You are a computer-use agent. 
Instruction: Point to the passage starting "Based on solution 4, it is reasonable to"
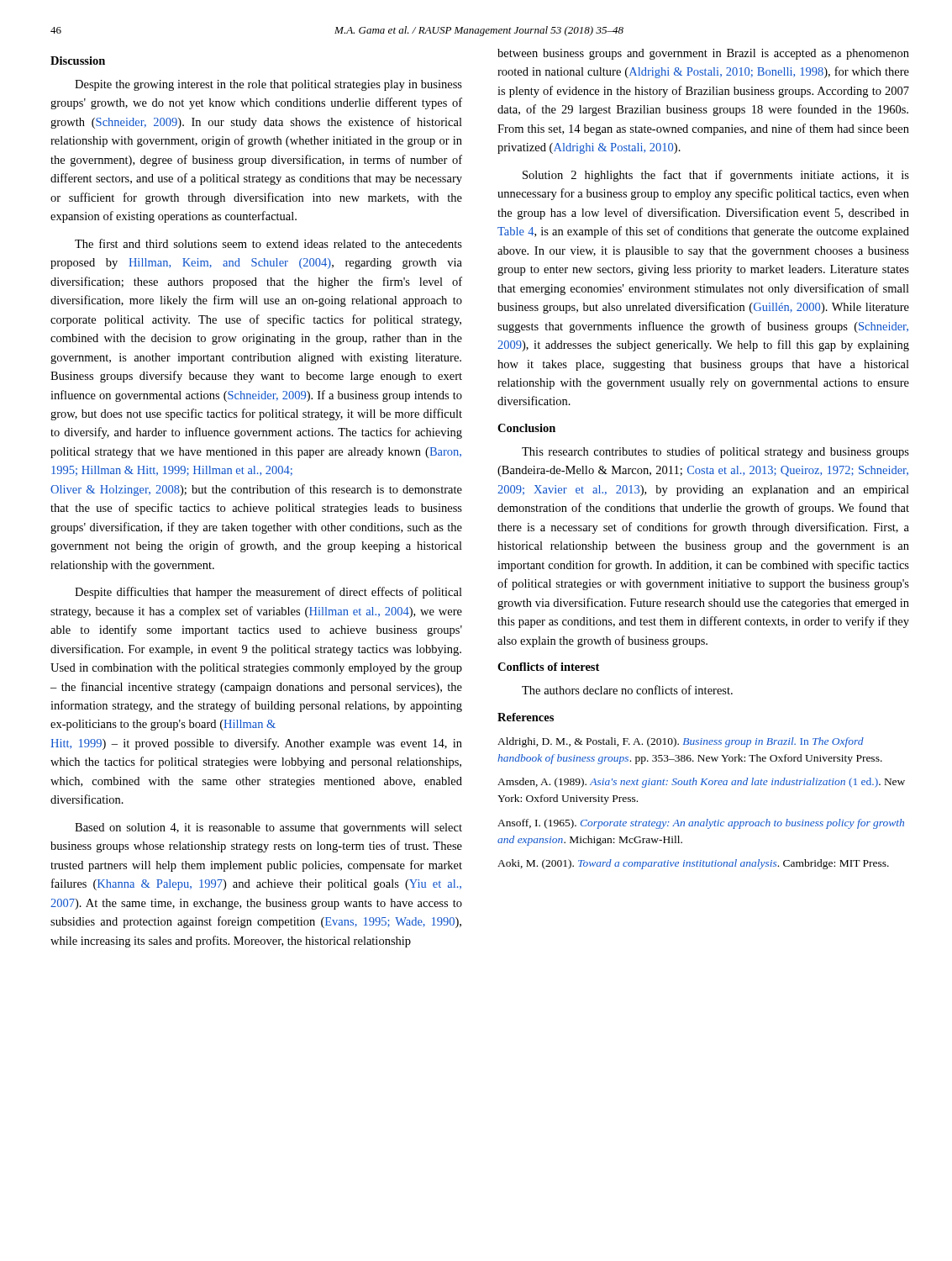tap(256, 884)
